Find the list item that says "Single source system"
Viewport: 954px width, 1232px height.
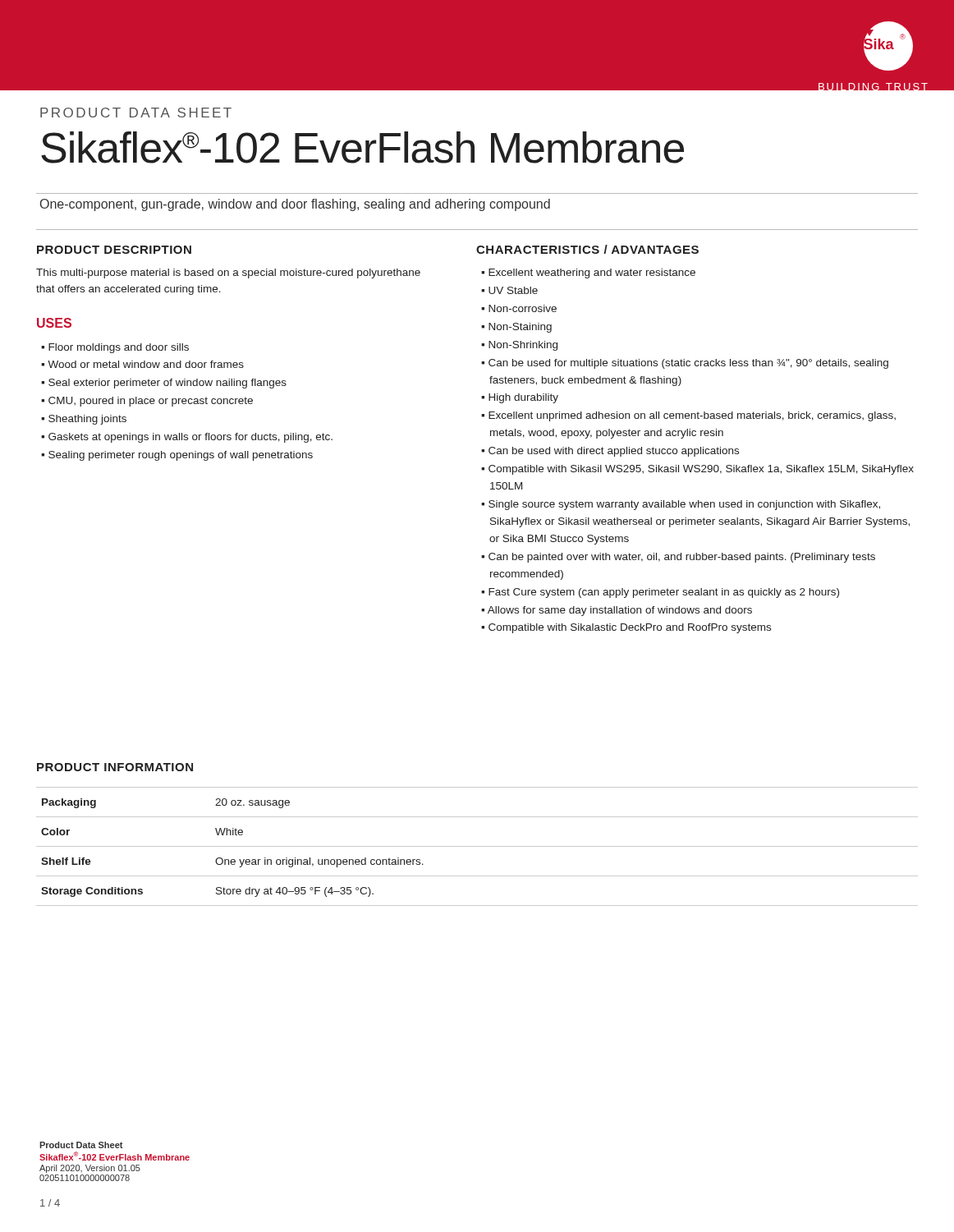(x=699, y=521)
